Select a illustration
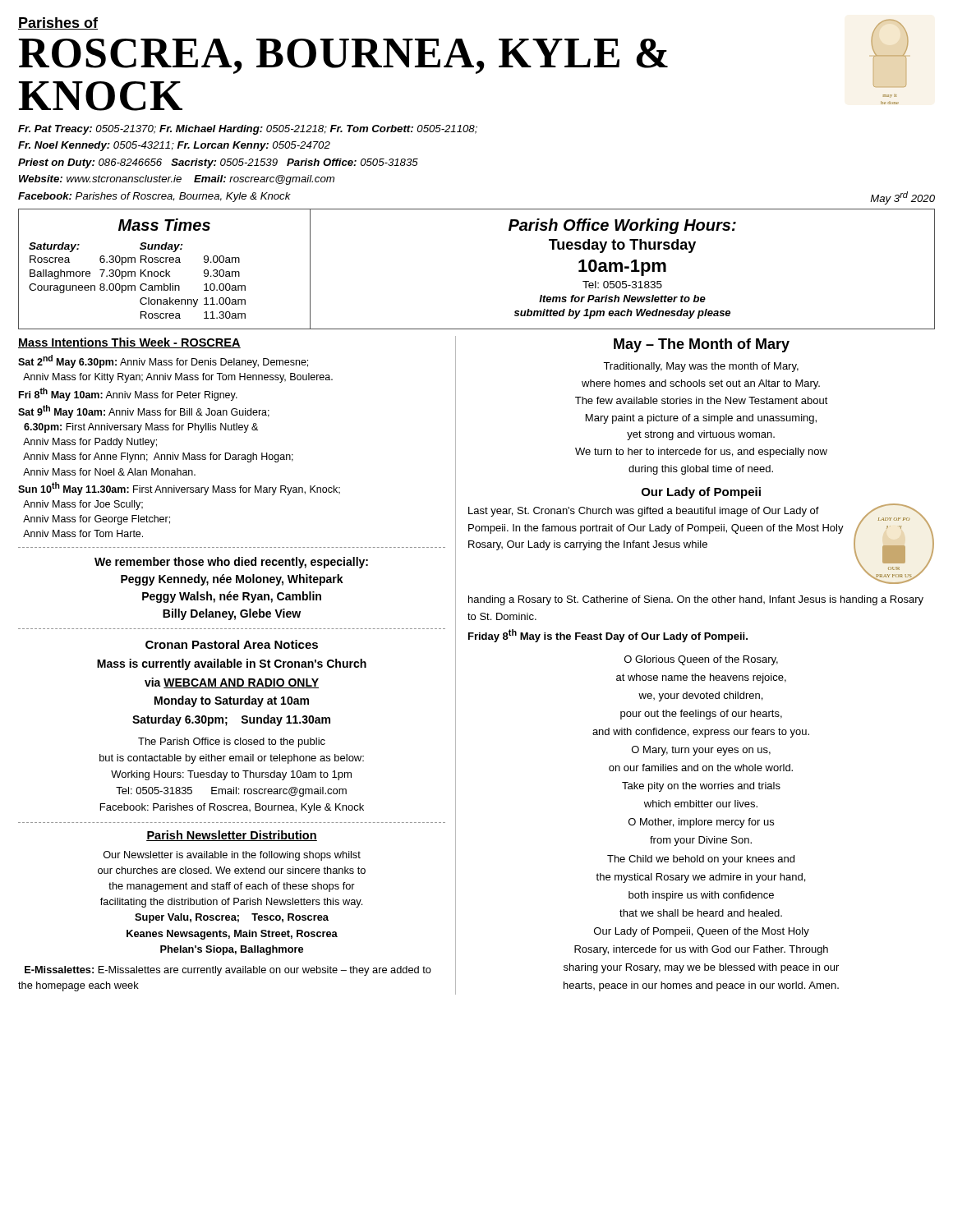The image size is (953, 1232). pos(894,545)
